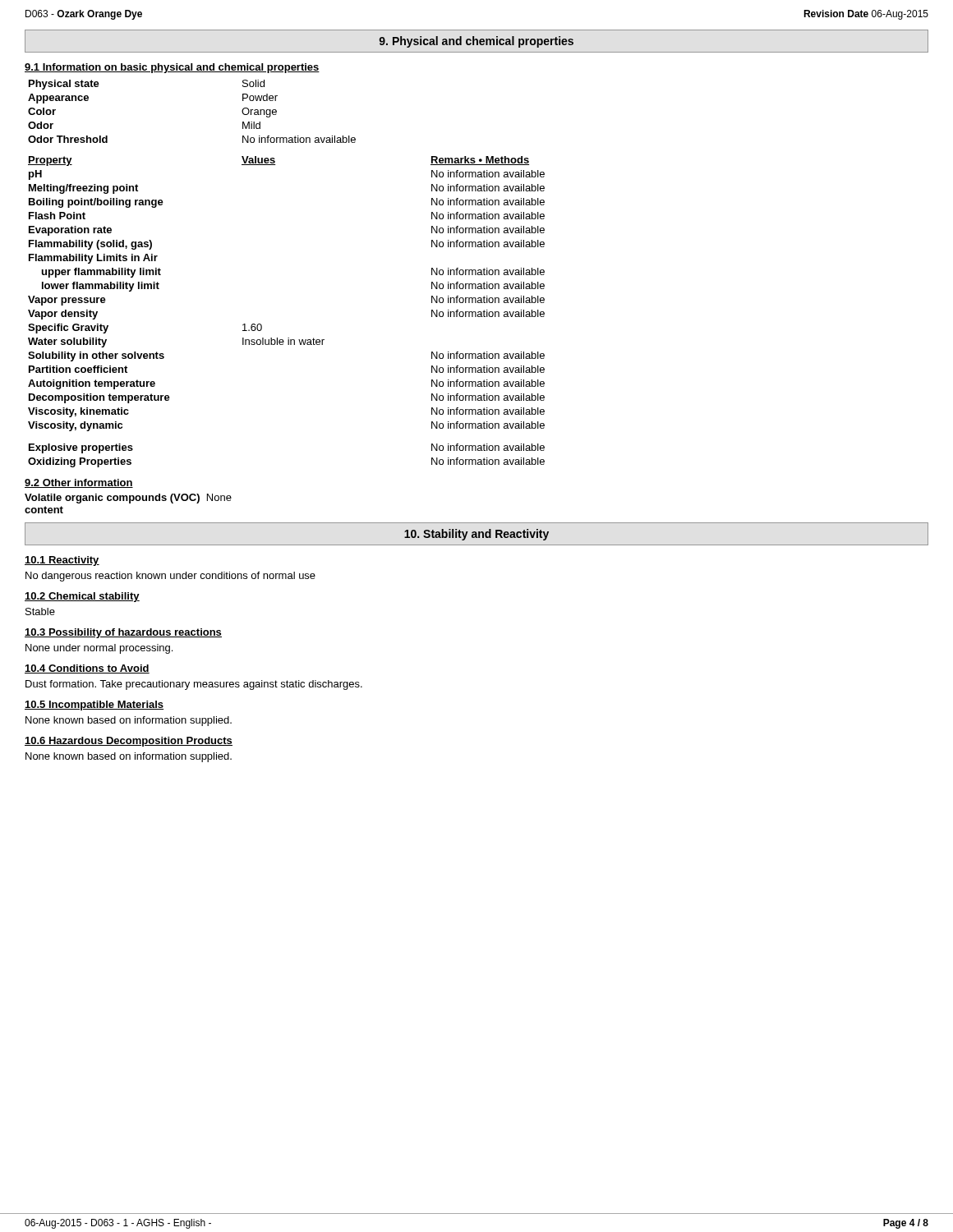Click the passage that begins "No dangerous reaction known under"

[170, 575]
